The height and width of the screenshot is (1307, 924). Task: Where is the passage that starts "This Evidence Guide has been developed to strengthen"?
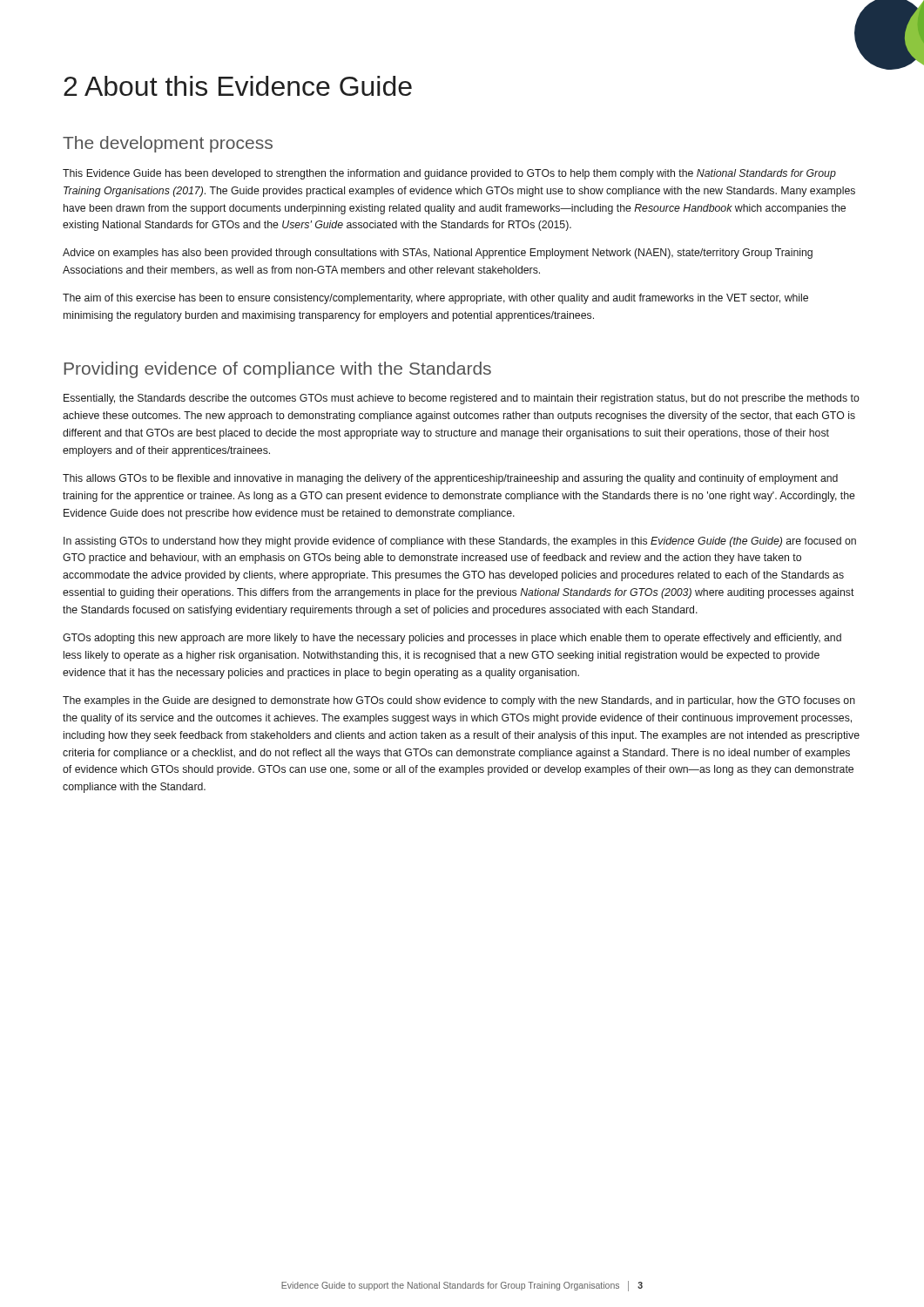(x=459, y=199)
